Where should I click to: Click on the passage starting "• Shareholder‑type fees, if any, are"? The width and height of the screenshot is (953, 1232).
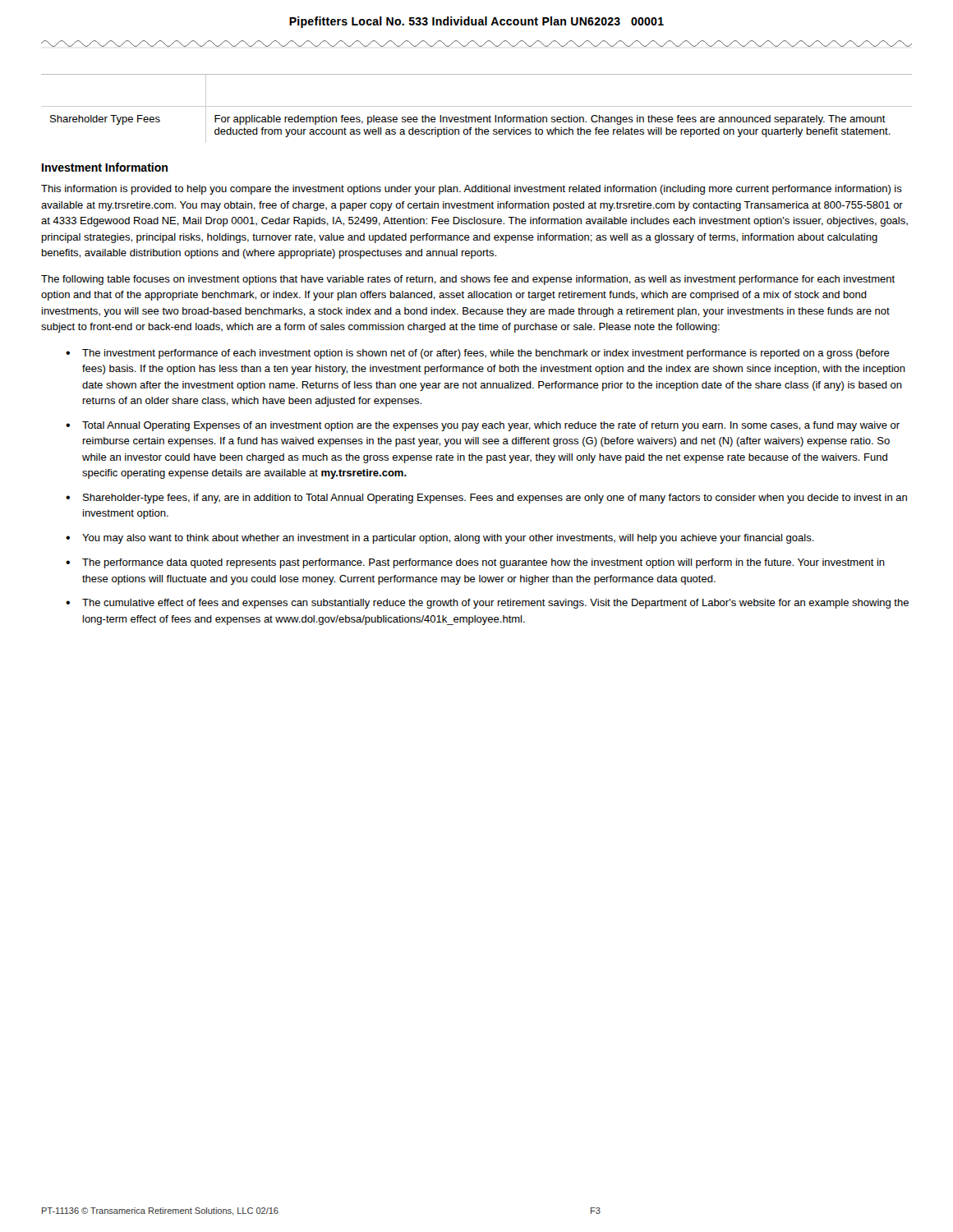coord(489,505)
